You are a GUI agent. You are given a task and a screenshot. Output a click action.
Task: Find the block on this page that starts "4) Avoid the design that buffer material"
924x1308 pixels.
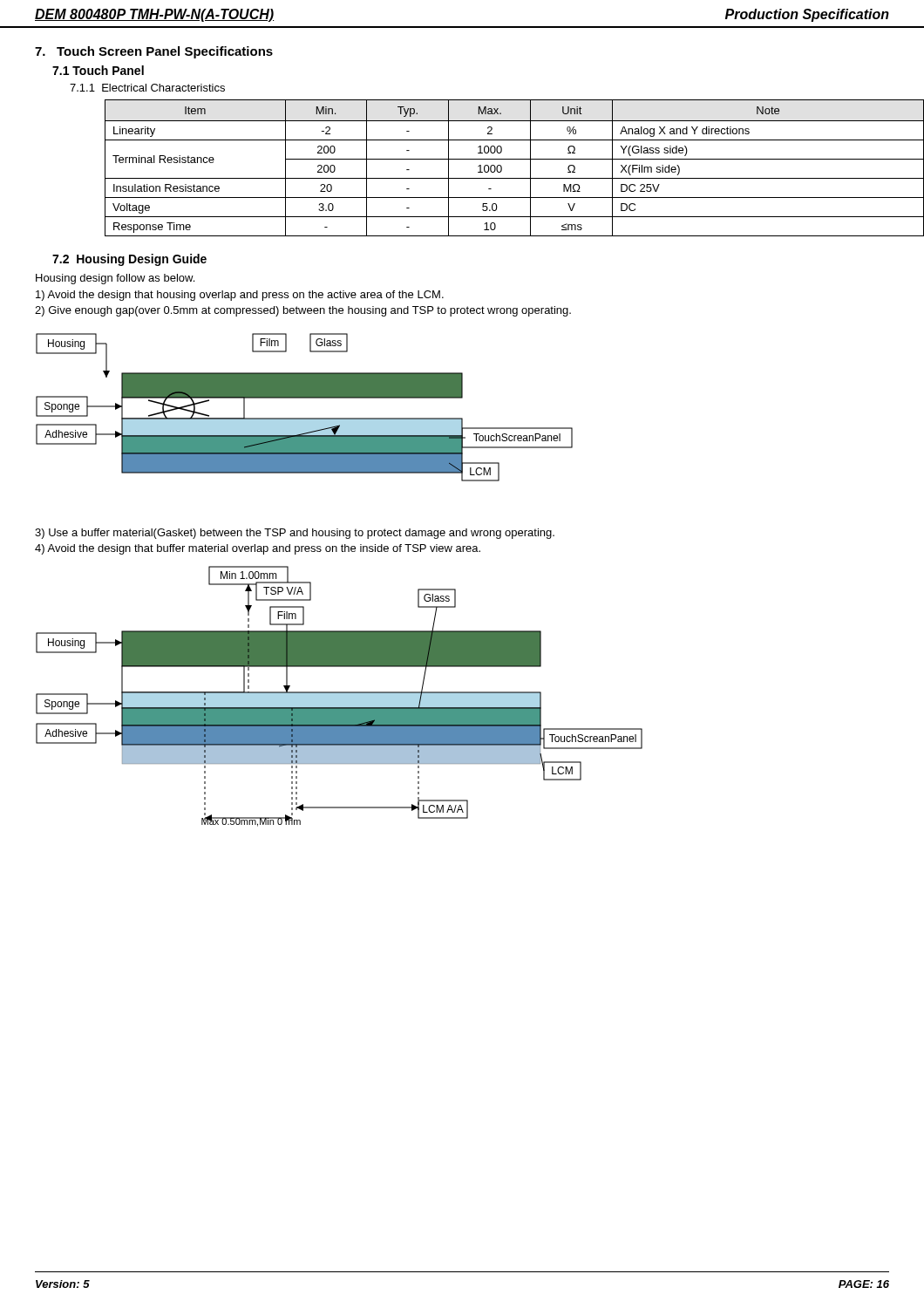coord(258,548)
